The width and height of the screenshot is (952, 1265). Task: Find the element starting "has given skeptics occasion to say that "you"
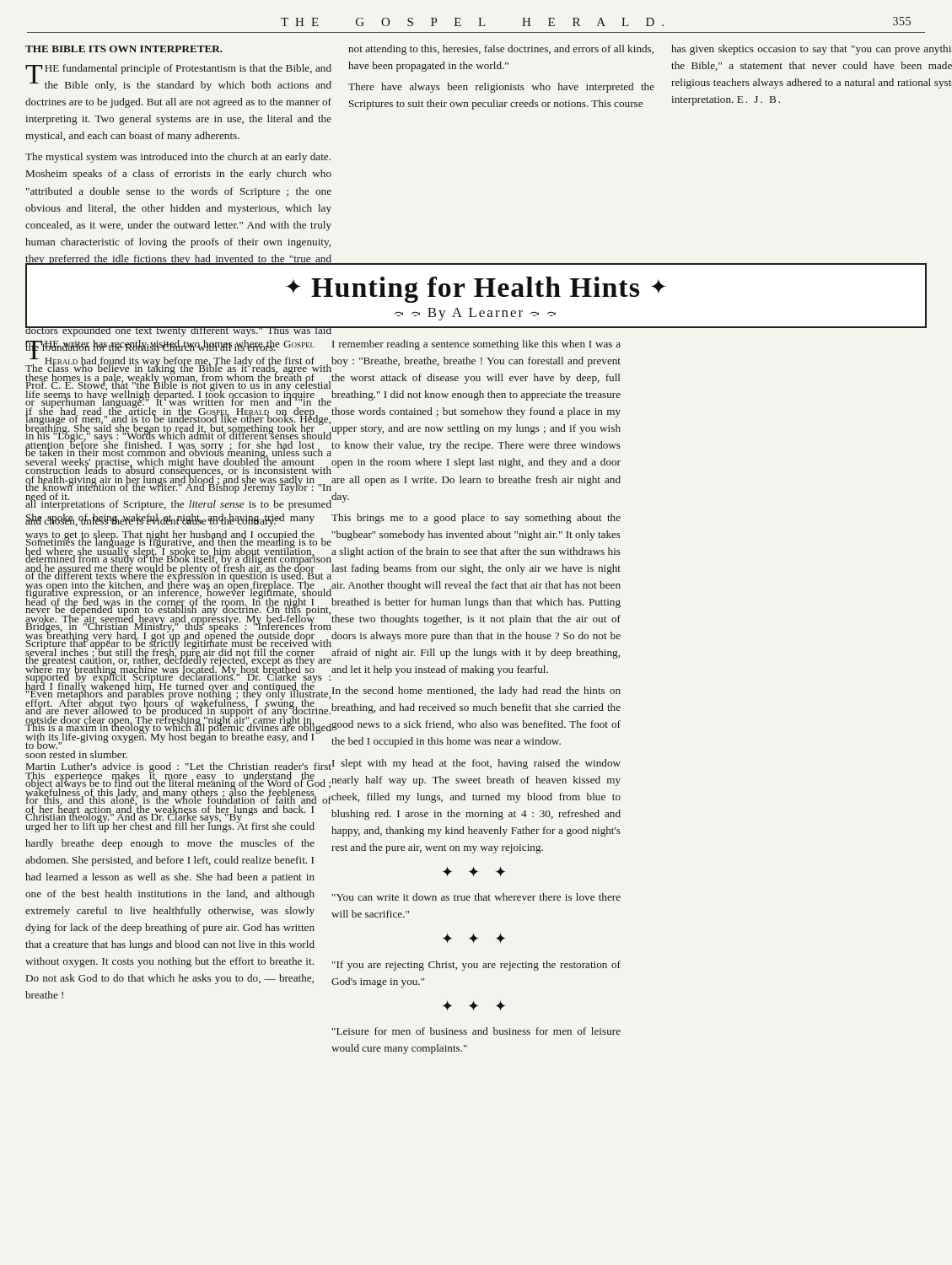tap(812, 74)
